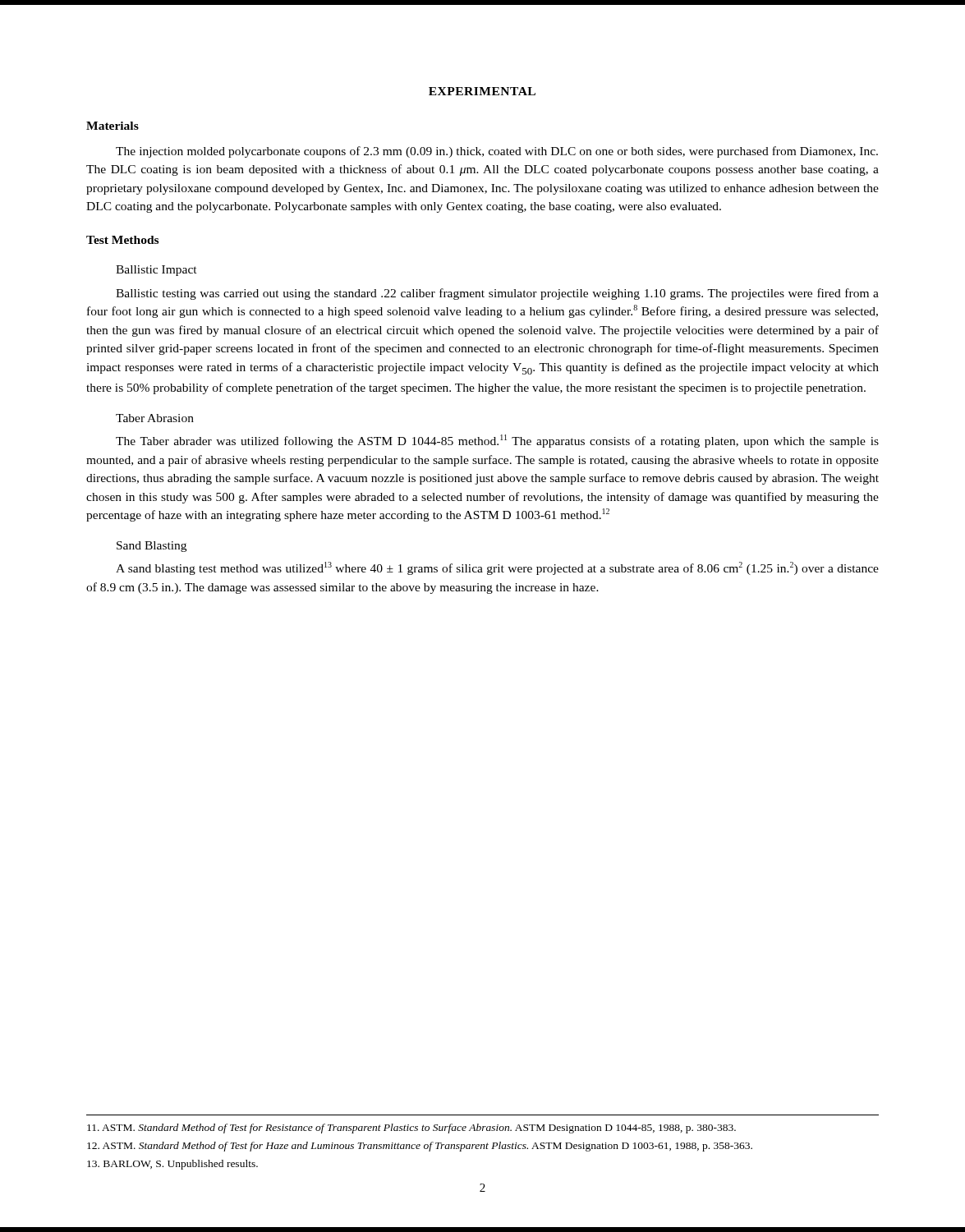The width and height of the screenshot is (965, 1232).
Task: Click on the element starting "The Taber abrader"
Action: [x=482, y=477]
